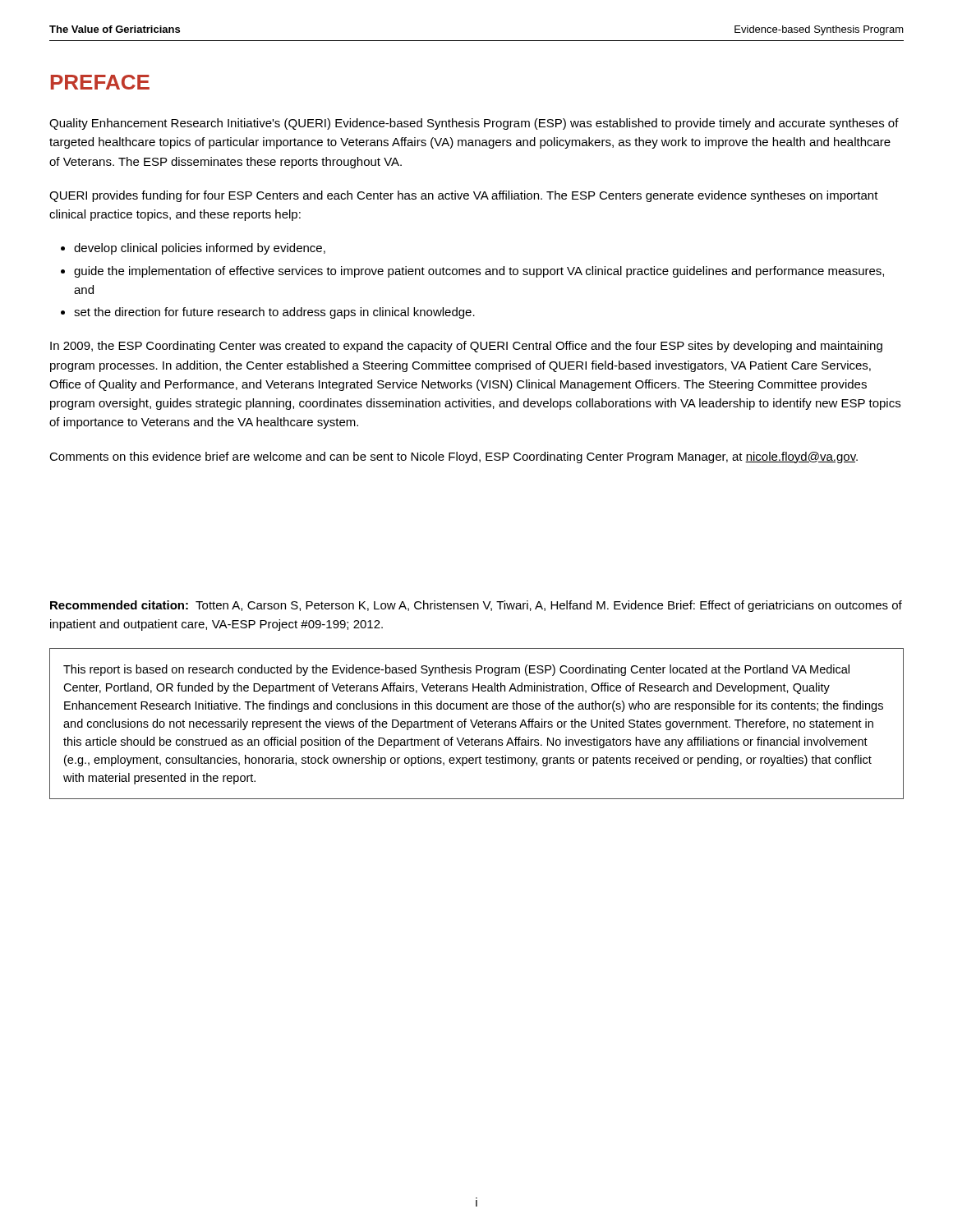Navigate to the element starting "set the direction for future research to"
The height and width of the screenshot is (1232, 953).
tap(275, 312)
